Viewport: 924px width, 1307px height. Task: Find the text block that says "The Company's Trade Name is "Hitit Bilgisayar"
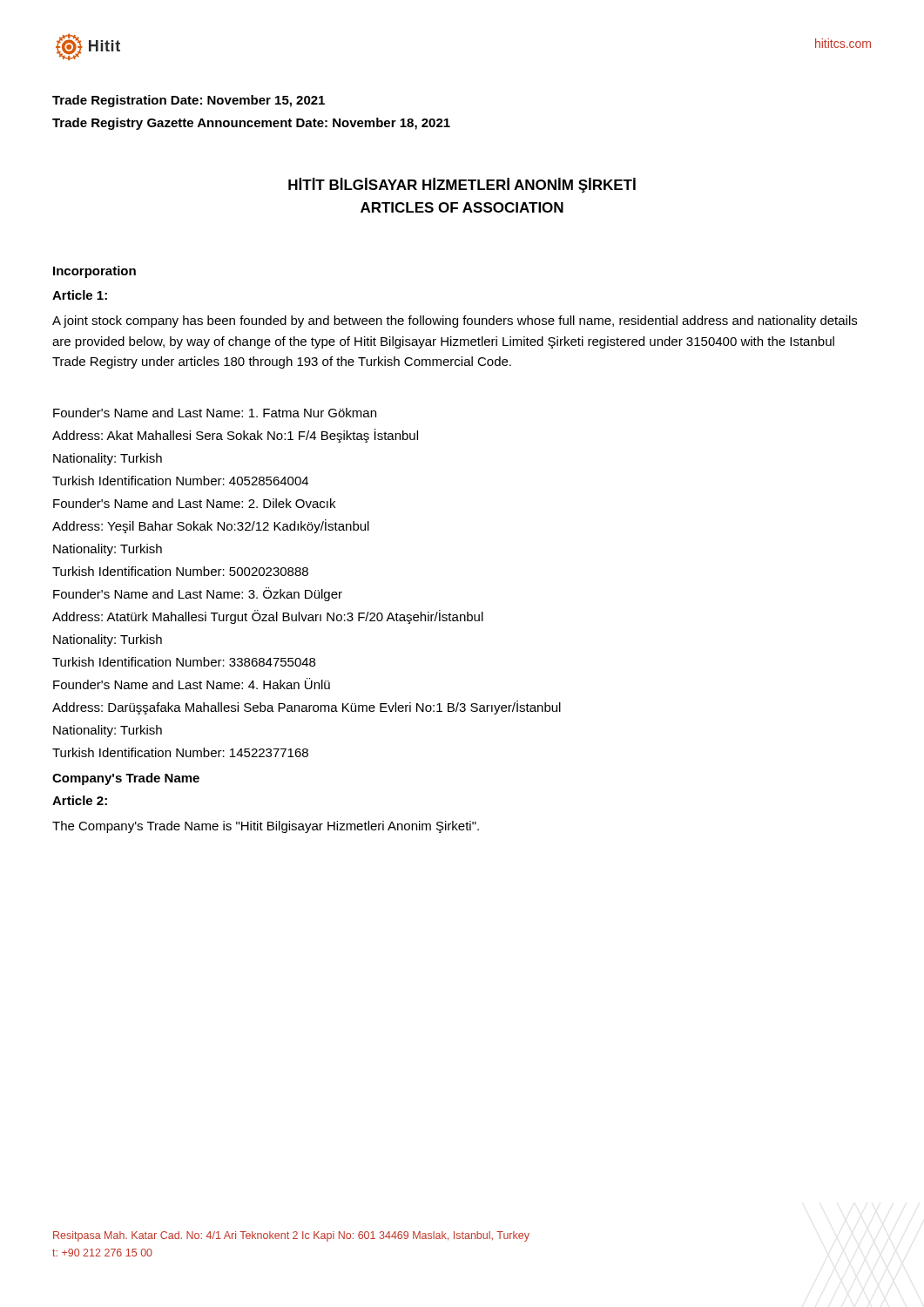(266, 826)
